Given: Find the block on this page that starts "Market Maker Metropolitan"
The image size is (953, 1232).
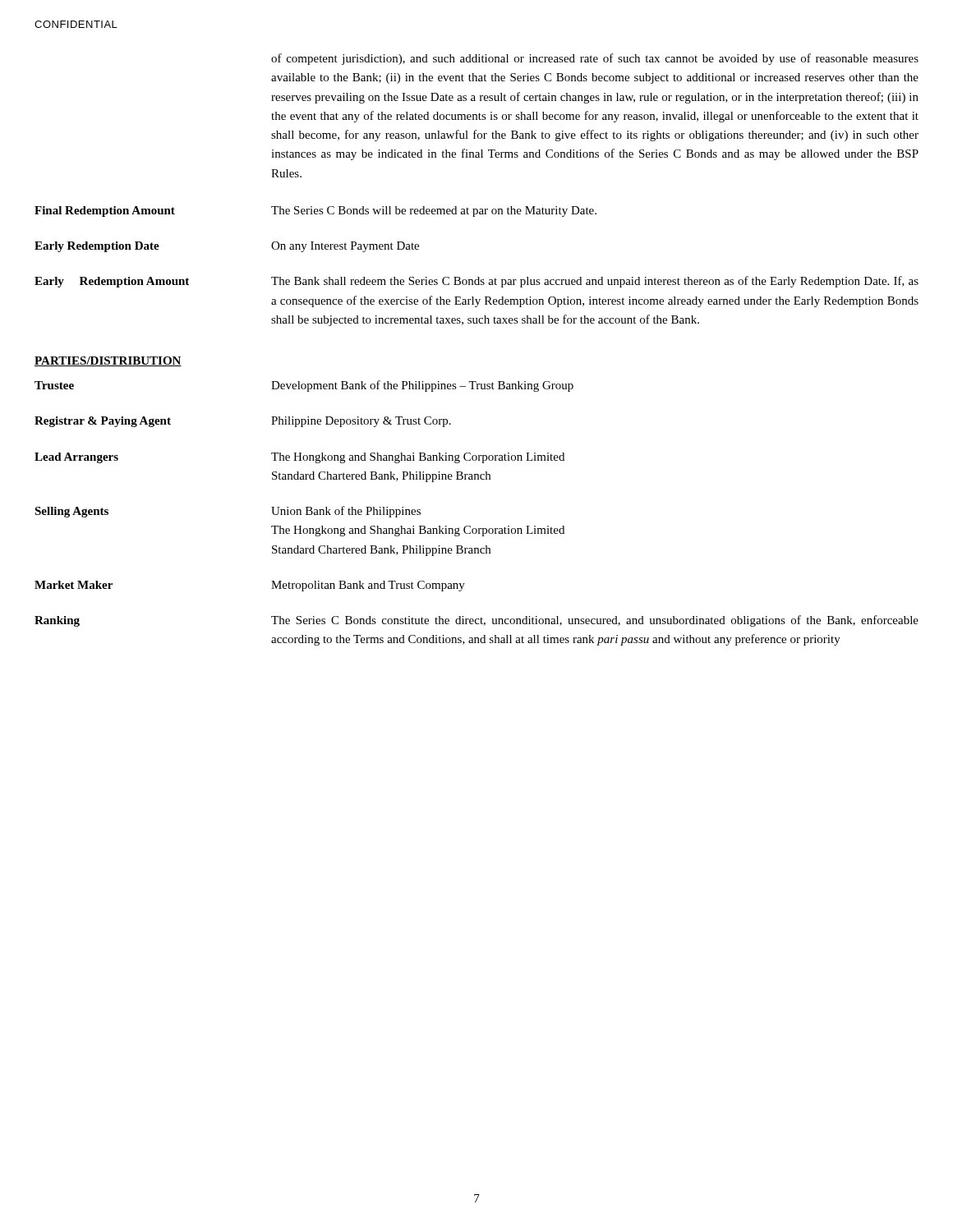Looking at the screenshot, I should click(476, 585).
